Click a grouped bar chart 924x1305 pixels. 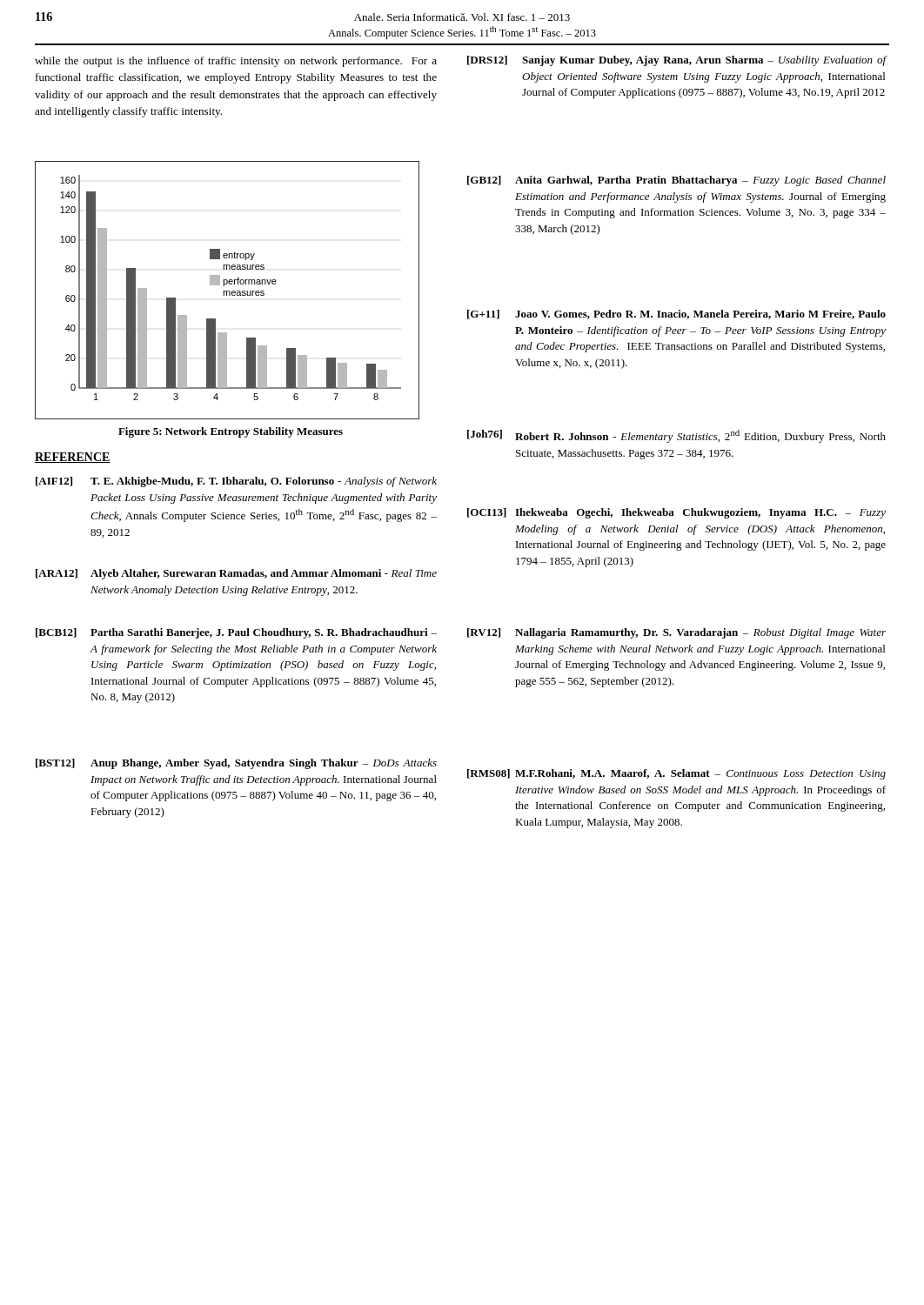pos(226,290)
